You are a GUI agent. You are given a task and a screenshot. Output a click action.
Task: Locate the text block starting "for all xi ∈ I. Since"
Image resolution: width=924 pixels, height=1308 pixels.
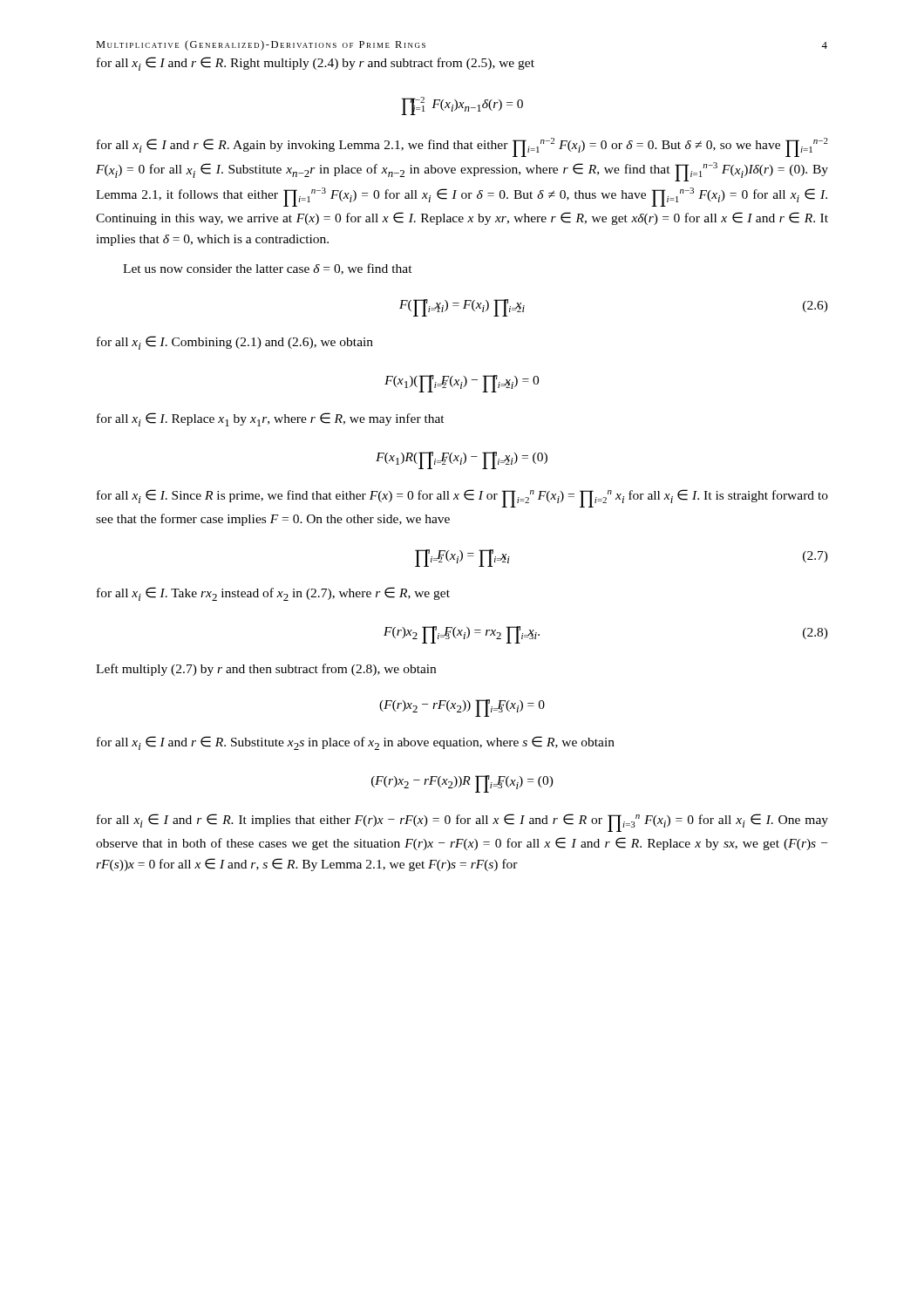(462, 506)
